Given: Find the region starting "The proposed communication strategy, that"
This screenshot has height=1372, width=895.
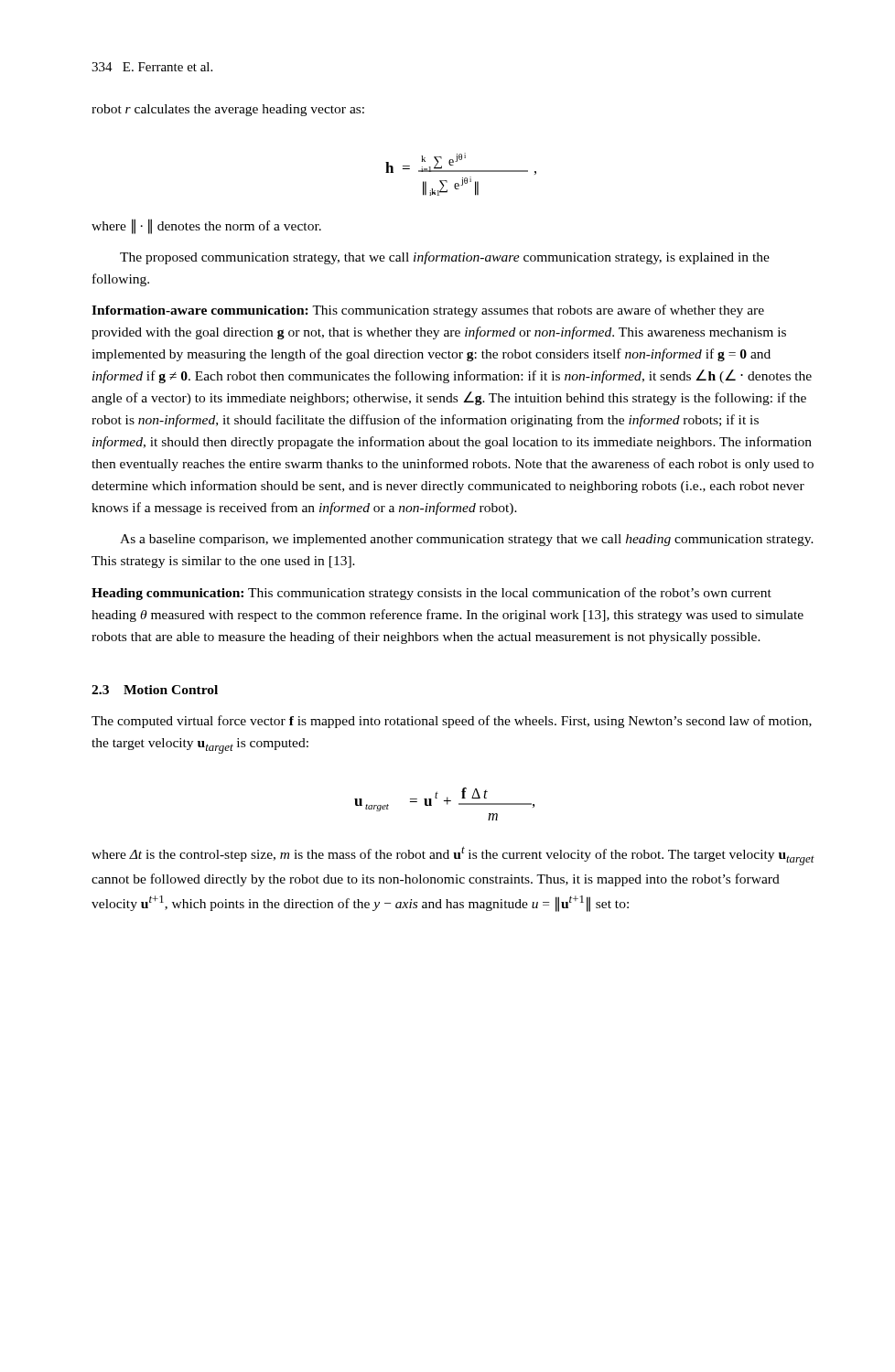Looking at the screenshot, I should 430,268.
